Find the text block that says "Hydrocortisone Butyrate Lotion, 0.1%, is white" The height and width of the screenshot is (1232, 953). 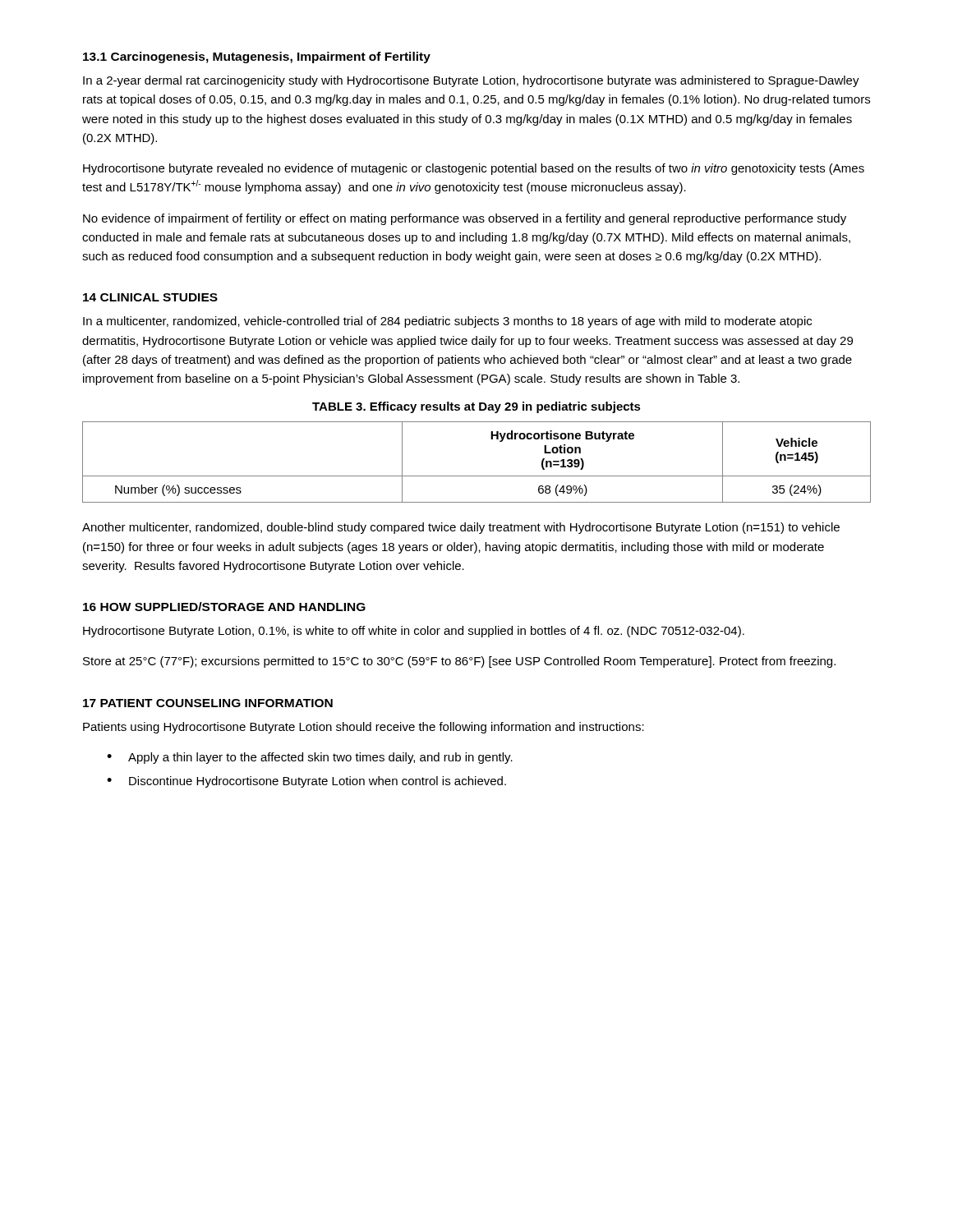tap(414, 630)
